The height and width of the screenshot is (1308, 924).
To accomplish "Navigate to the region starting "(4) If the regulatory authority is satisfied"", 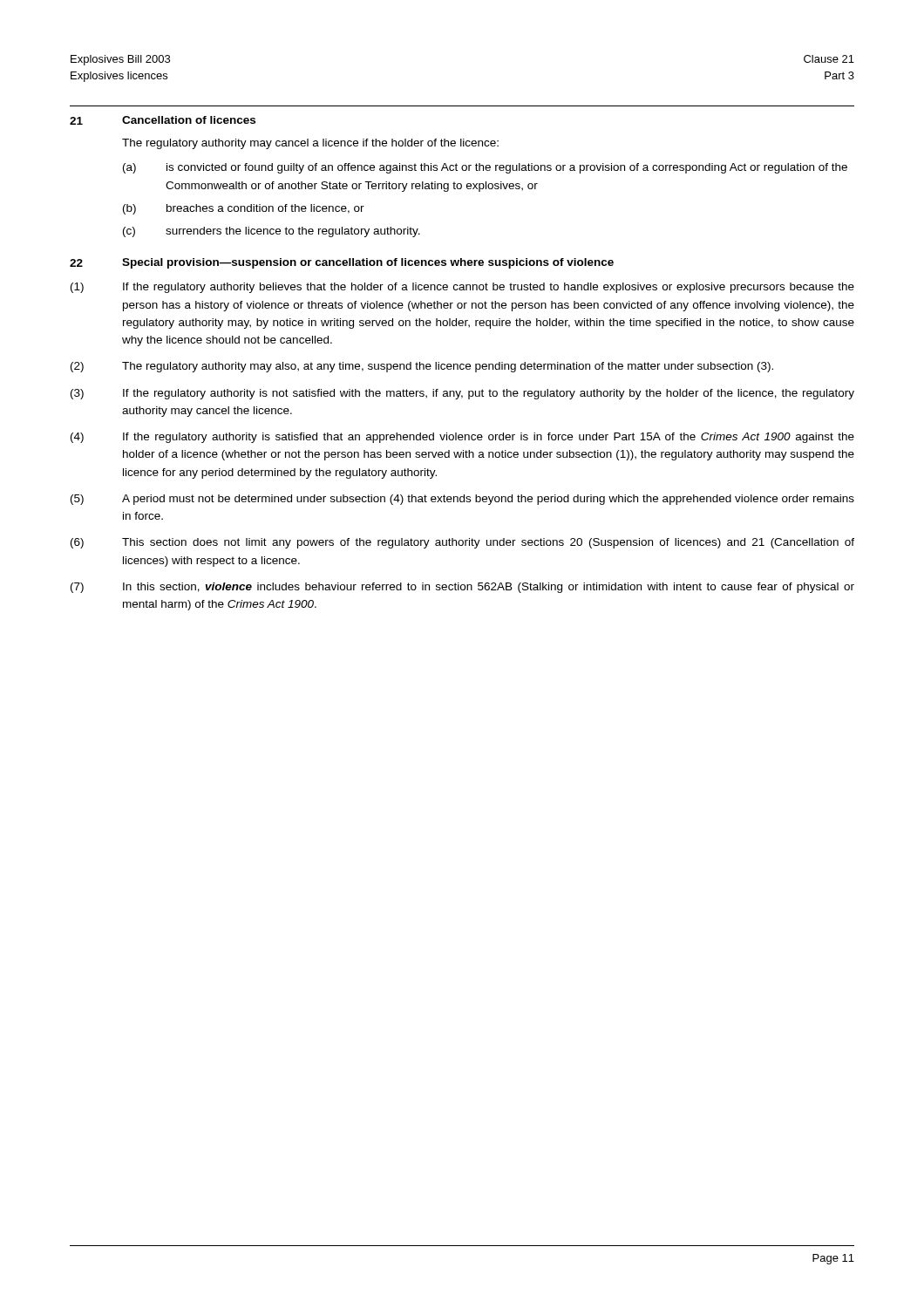I will (x=462, y=455).
